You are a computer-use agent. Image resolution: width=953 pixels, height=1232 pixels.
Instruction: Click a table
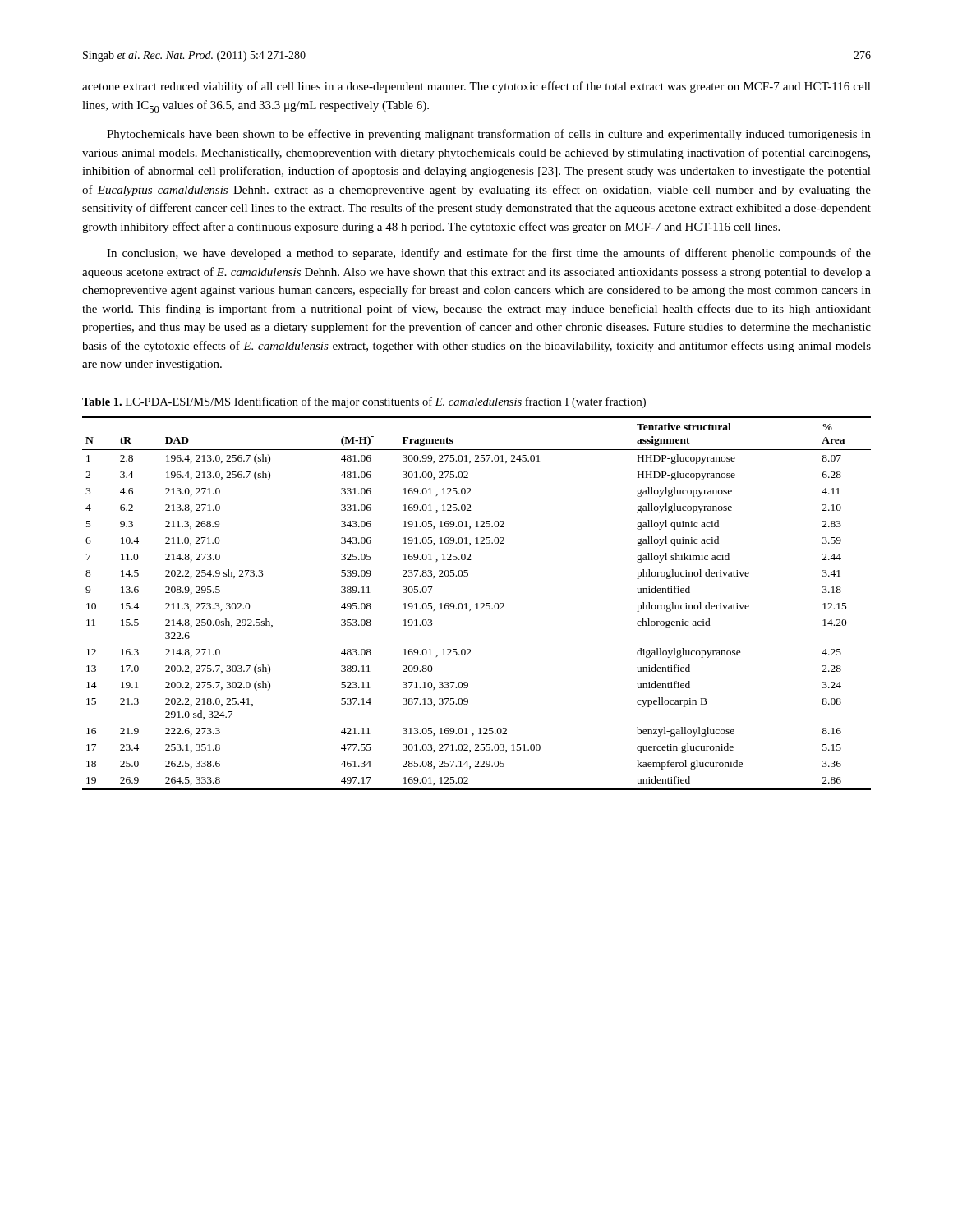[476, 603]
